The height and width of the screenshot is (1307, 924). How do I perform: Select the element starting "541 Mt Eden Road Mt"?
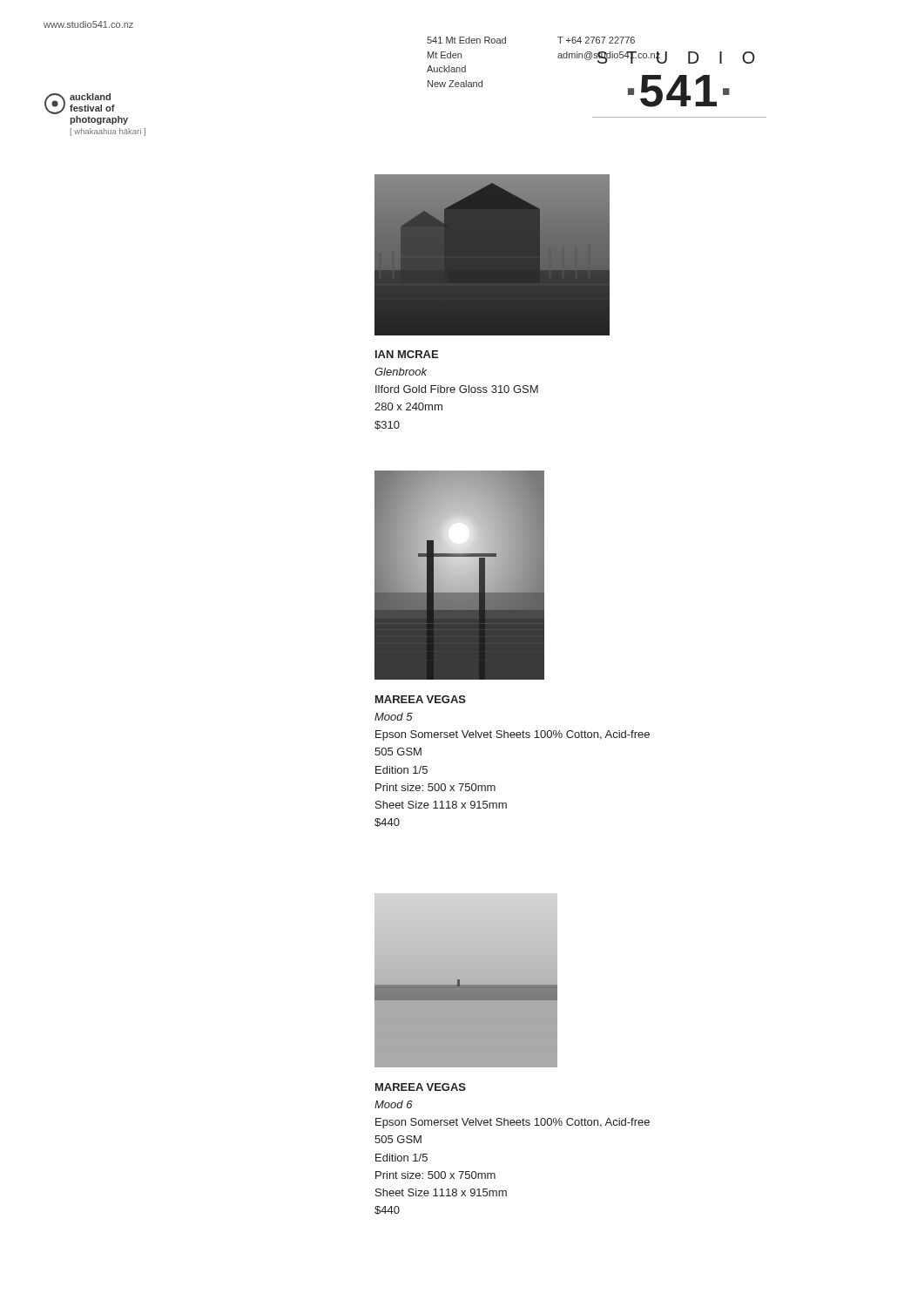pos(467,62)
